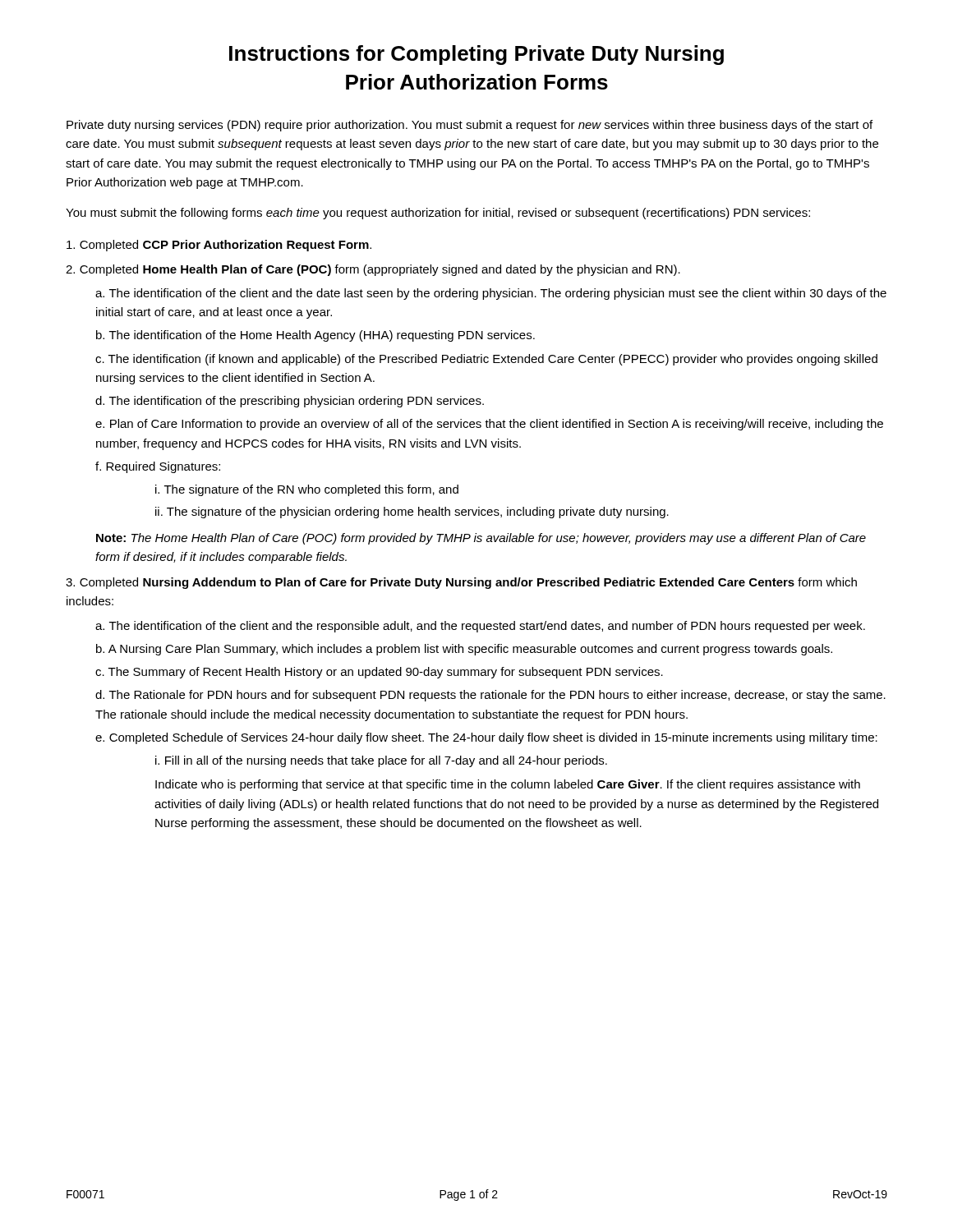Point to the element starting "ii. The signature"

click(x=412, y=512)
